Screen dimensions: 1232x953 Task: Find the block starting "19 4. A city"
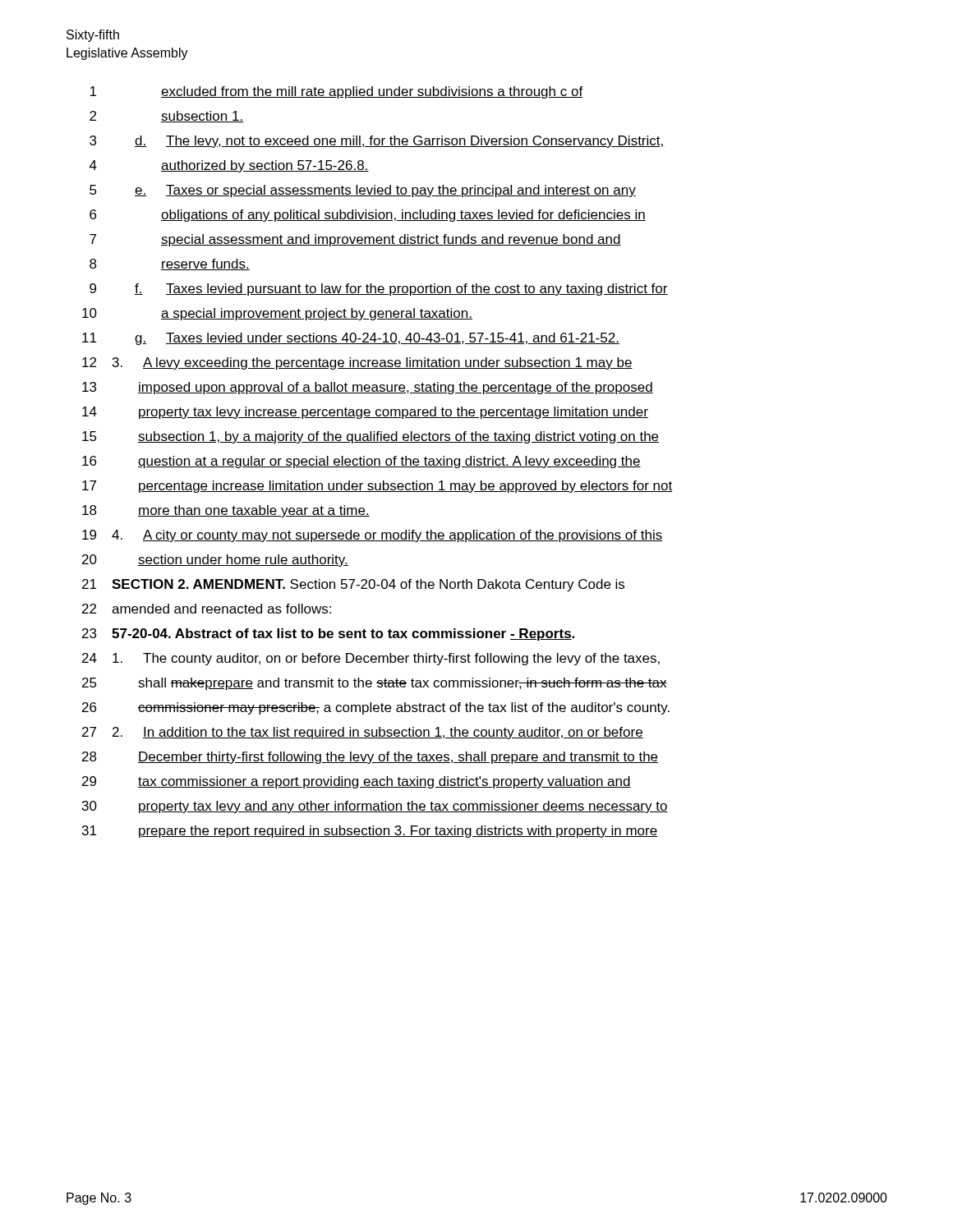click(476, 536)
